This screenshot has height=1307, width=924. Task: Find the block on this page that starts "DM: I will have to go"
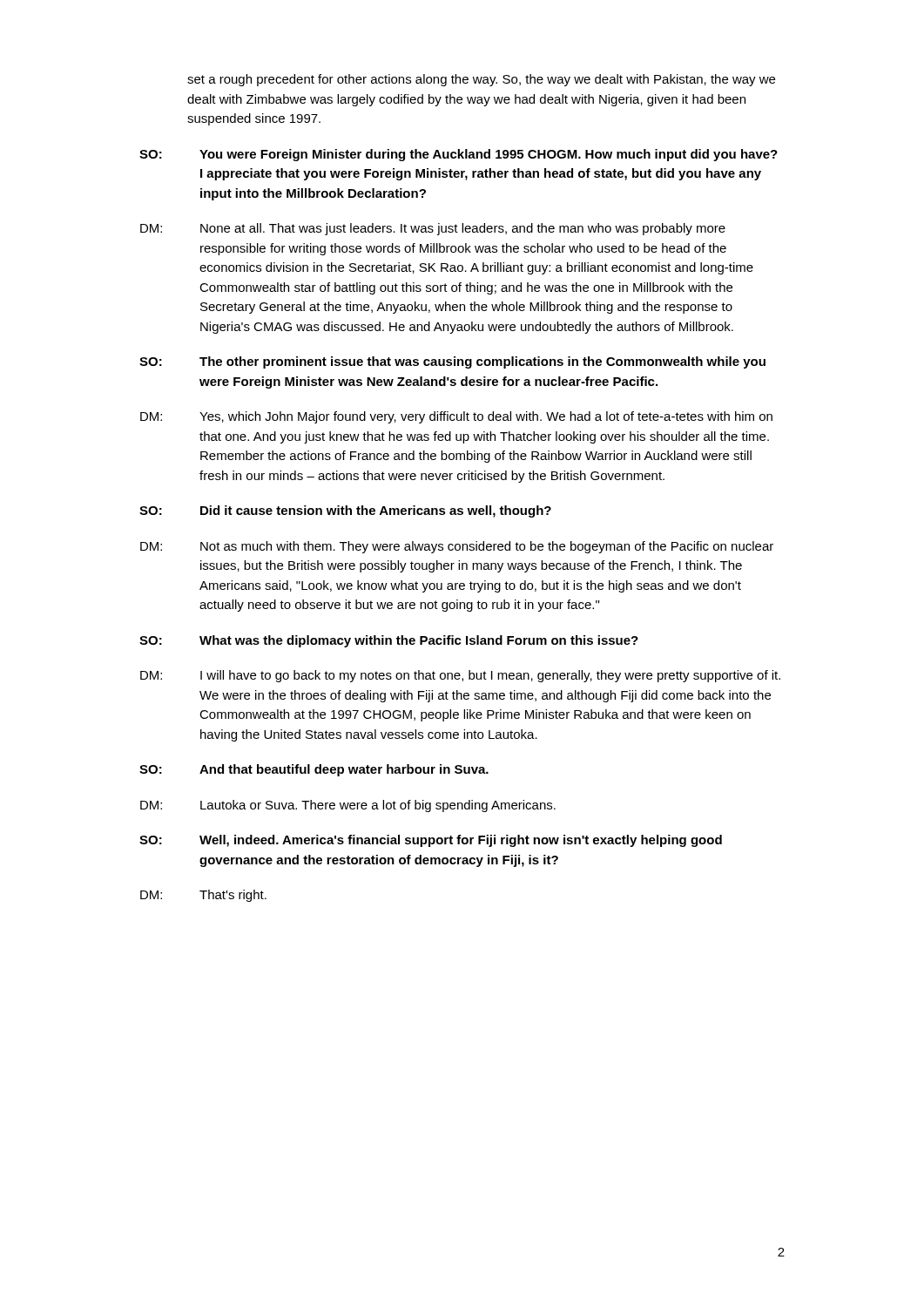pyautogui.click(x=462, y=705)
